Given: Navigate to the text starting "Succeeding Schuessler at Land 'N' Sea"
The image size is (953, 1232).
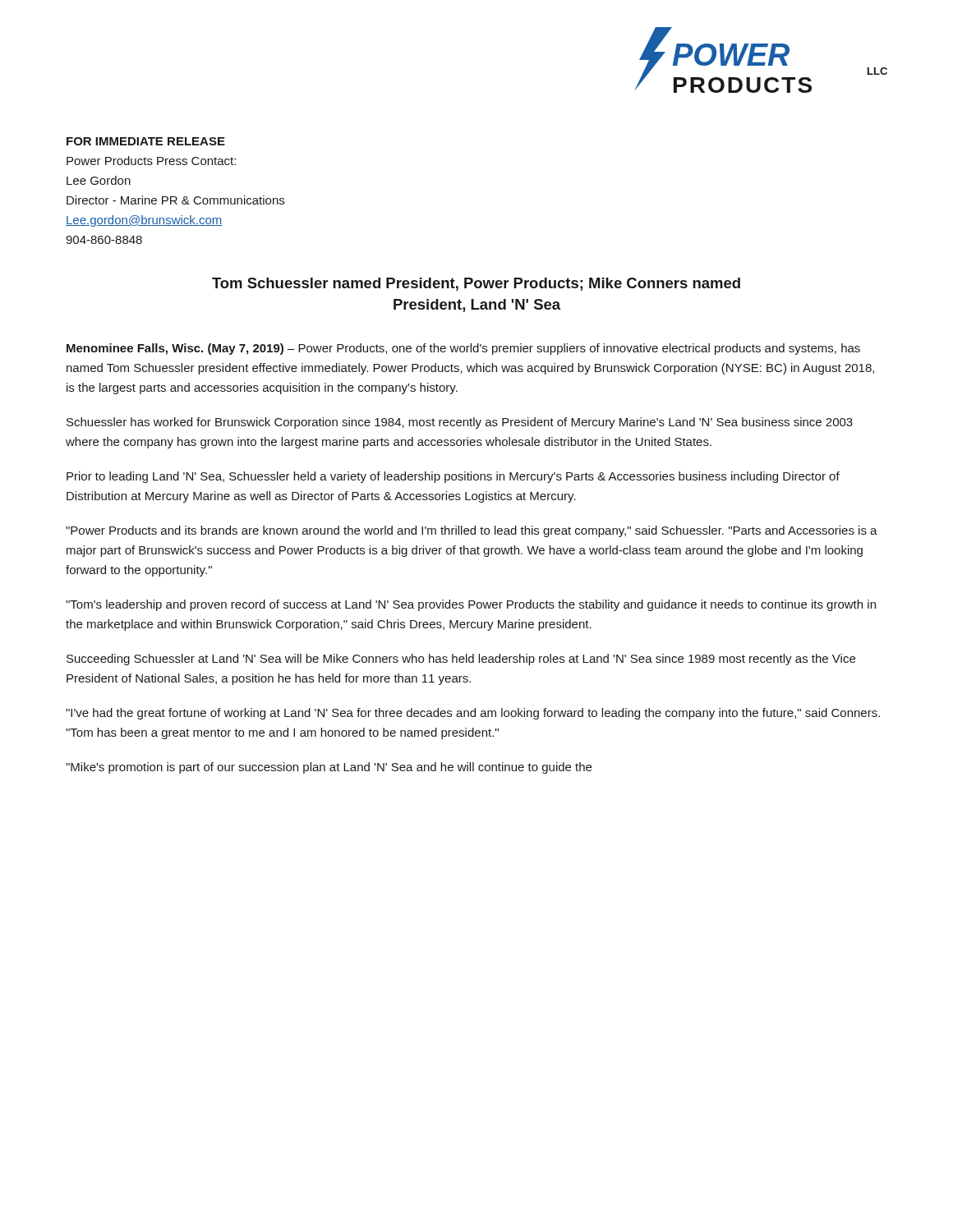Looking at the screenshot, I should click(461, 668).
